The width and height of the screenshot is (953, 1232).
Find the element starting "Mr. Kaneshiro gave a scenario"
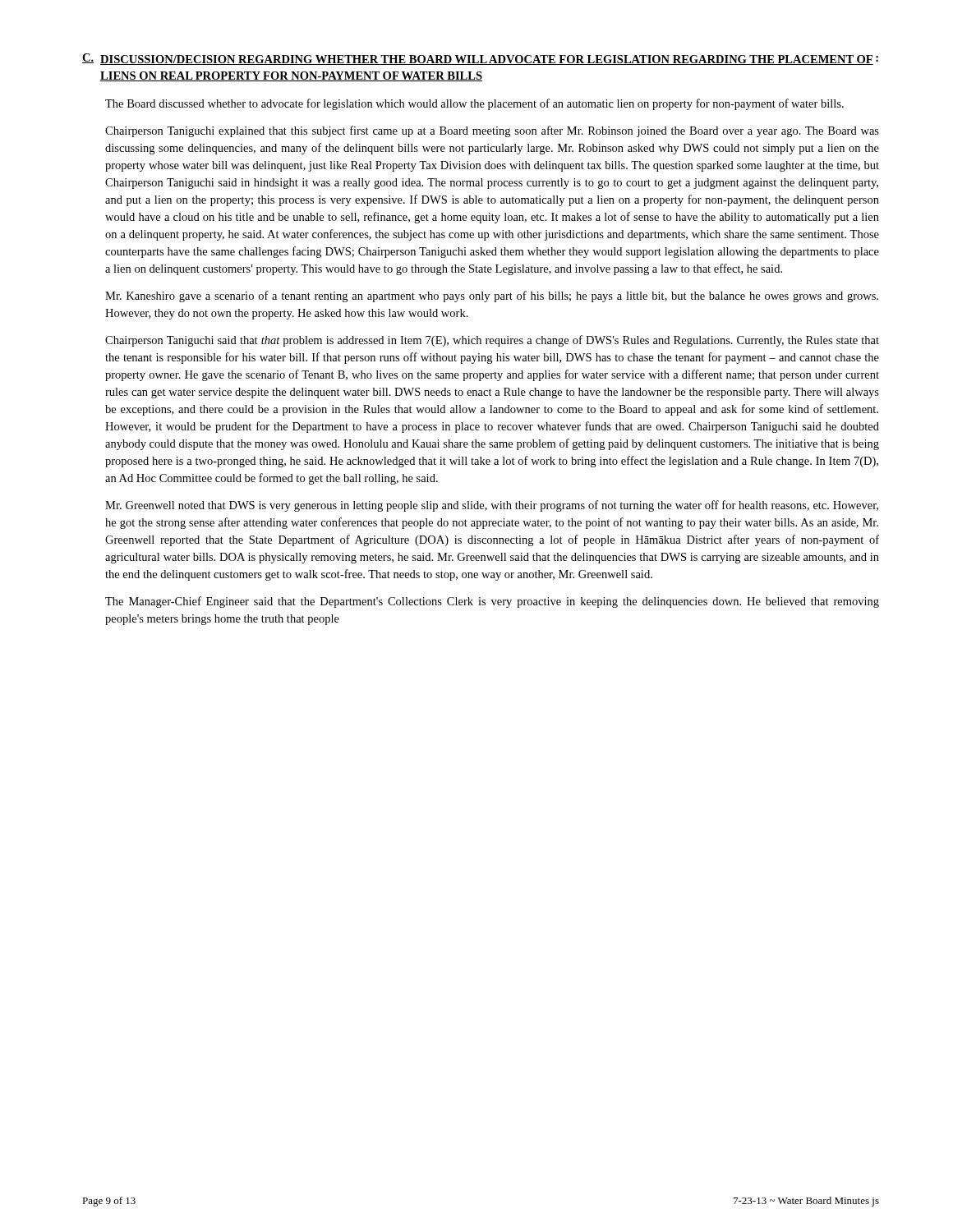(x=492, y=304)
